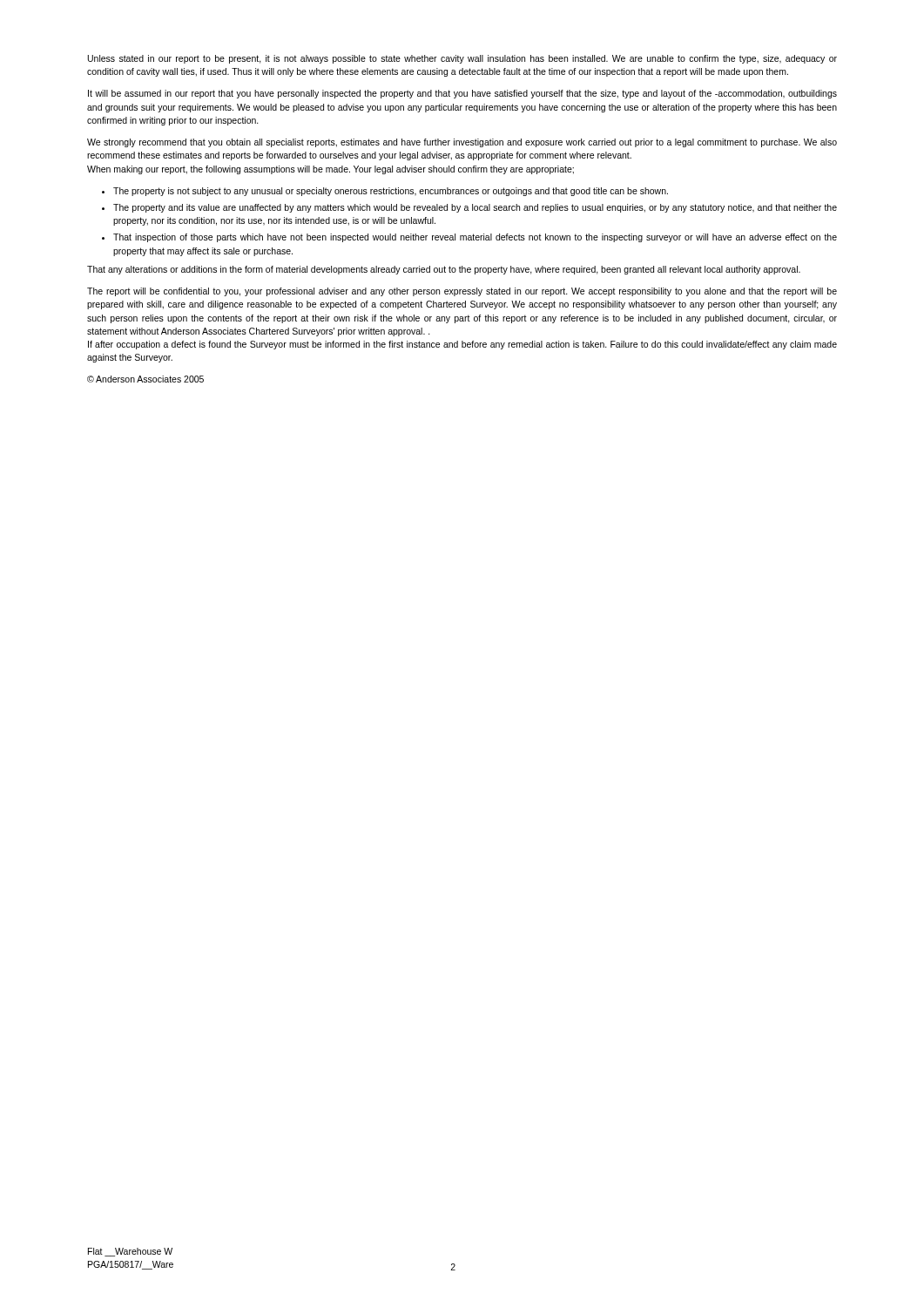Find the element starting "That inspection of those parts which have not"
Image resolution: width=924 pixels, height=1307 pixels.
tap(475, 244)
